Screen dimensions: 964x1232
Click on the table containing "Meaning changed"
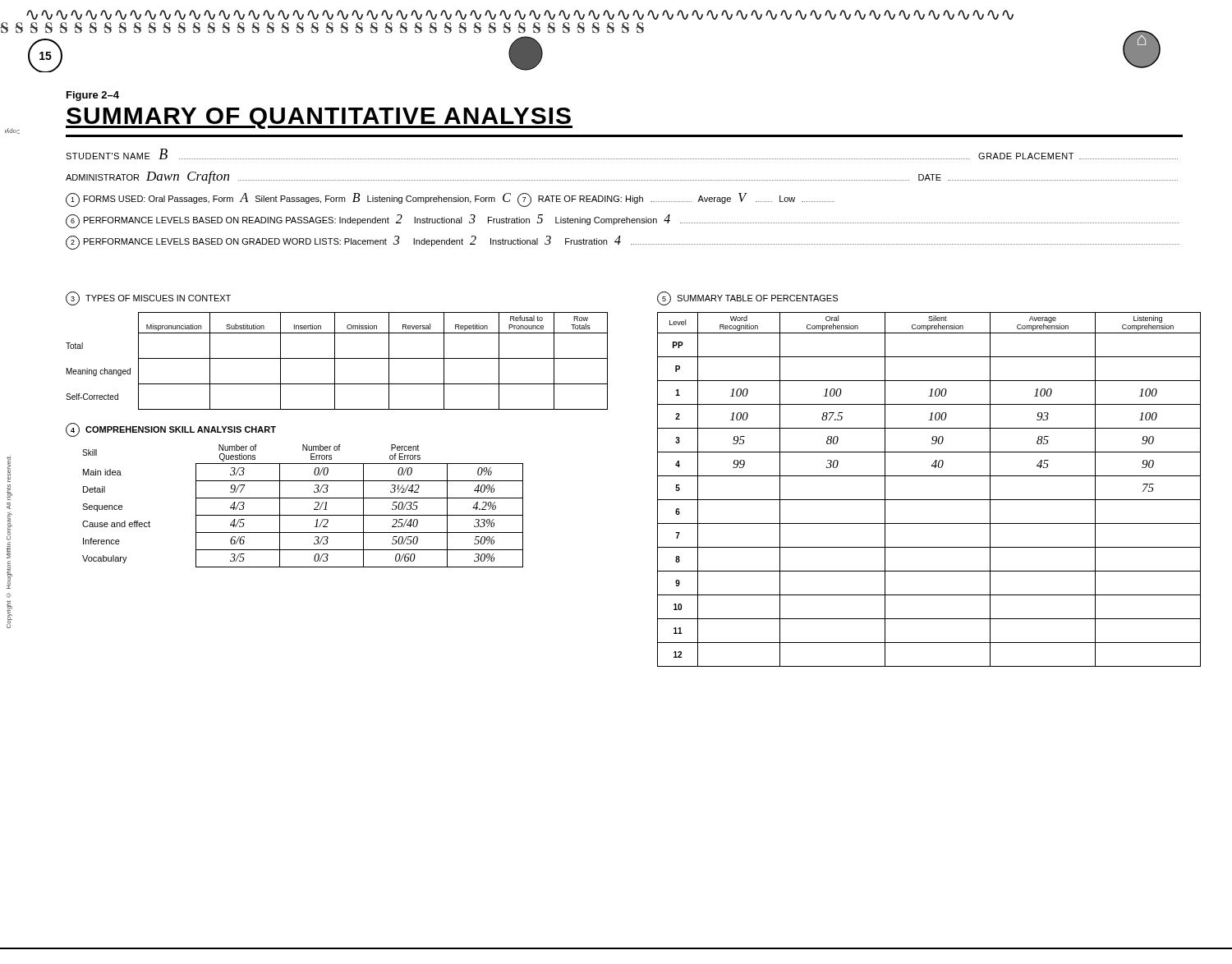pos(337,361)
